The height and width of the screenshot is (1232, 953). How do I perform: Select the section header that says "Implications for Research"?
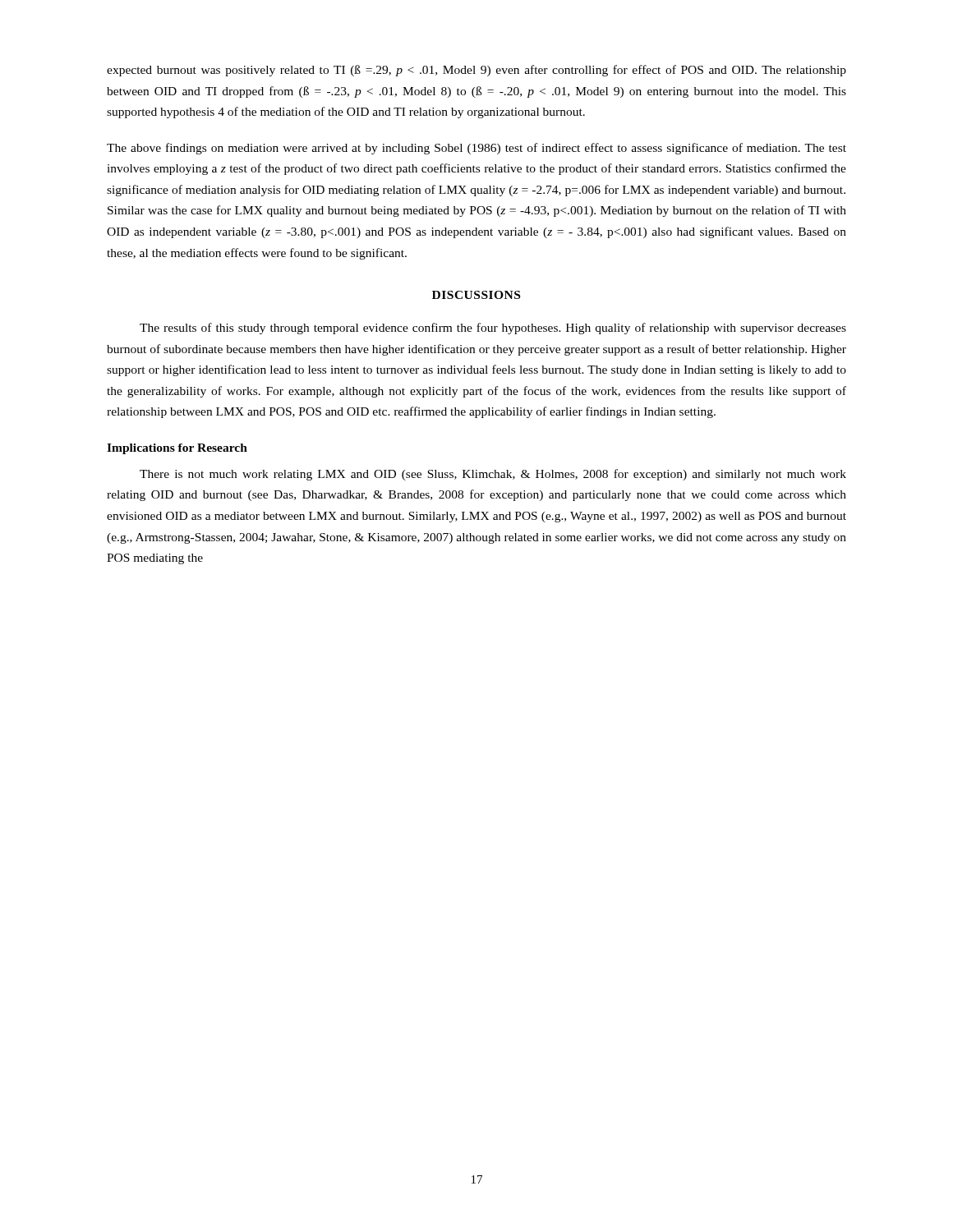(x=177, y=447)
